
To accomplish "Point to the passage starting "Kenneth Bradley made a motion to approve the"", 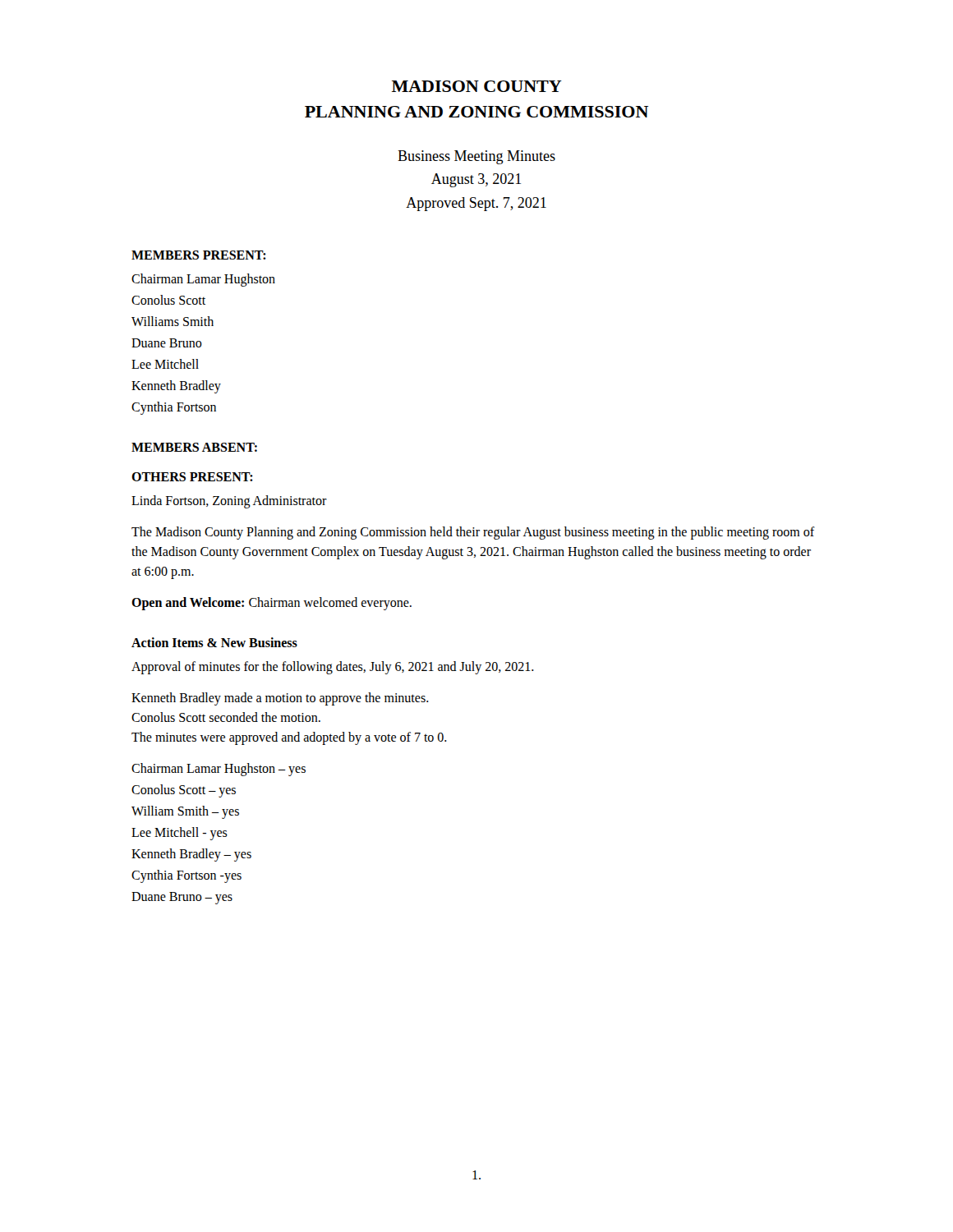I will pyautogui.click(x=289, y=717).
